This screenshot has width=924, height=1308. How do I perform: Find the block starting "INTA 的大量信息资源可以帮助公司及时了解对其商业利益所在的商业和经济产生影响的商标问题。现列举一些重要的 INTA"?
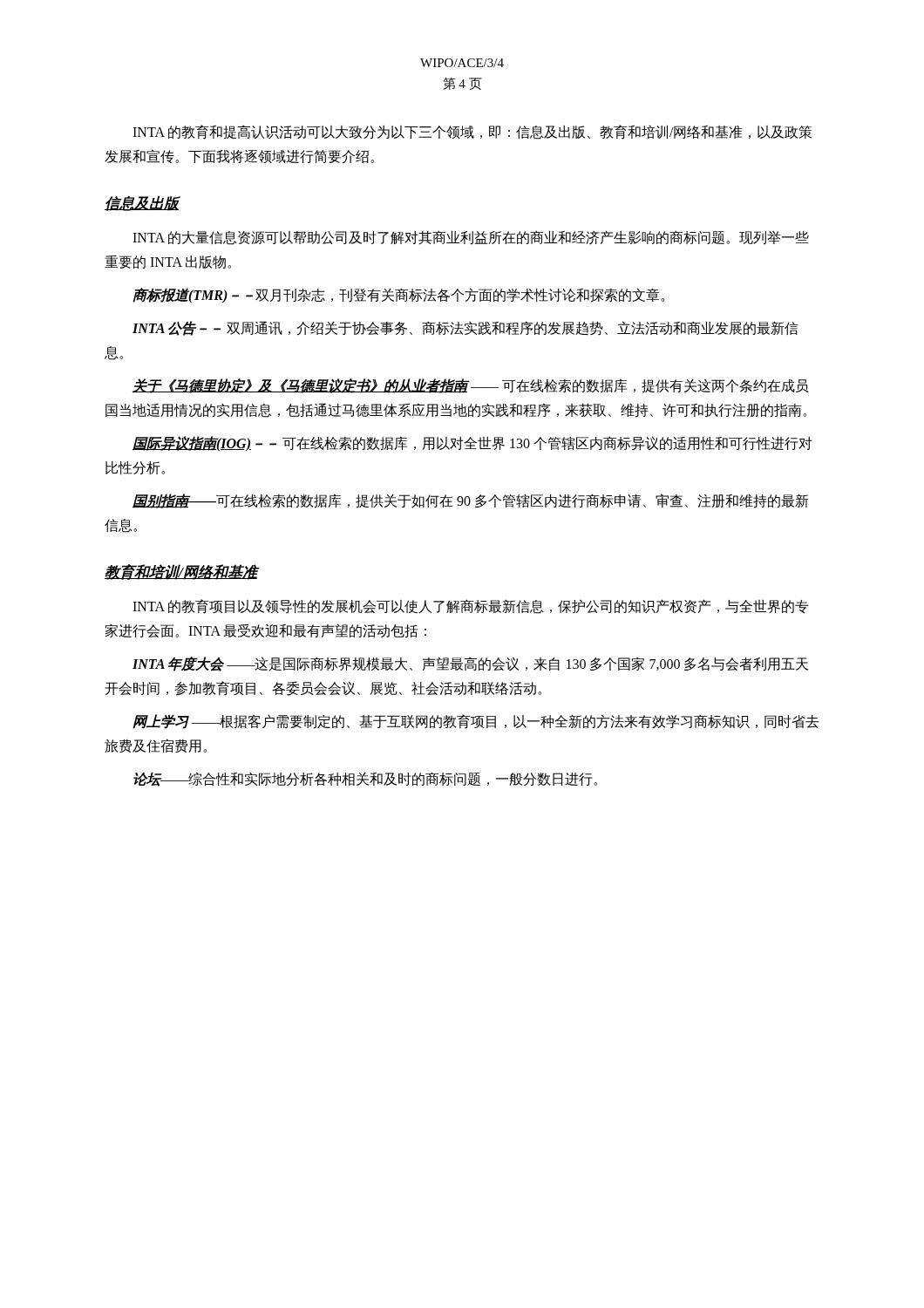457,250
